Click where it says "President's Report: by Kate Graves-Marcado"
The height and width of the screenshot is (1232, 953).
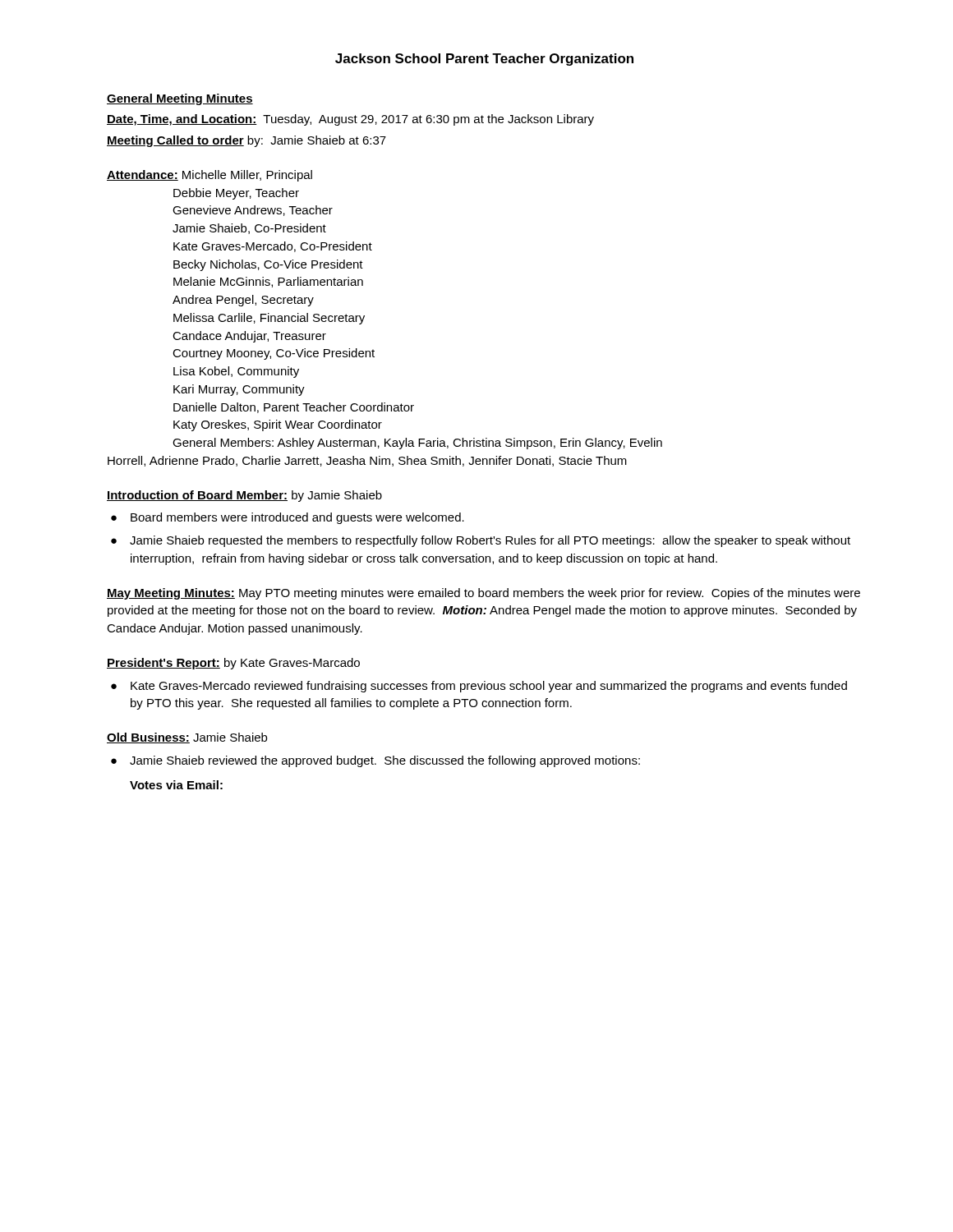(234, 662)
